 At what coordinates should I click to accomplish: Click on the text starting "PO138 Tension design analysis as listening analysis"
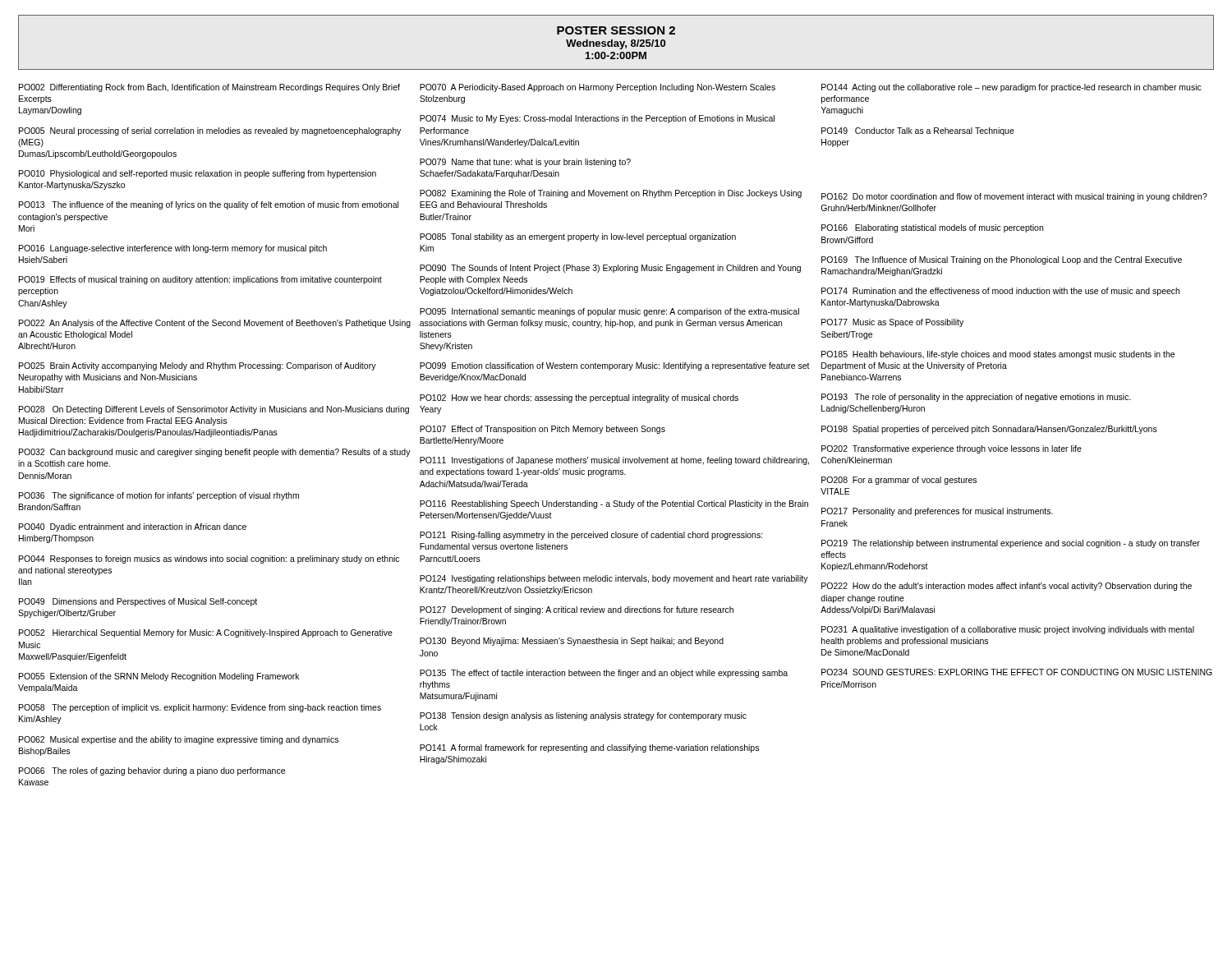click(x=583, y=722)
